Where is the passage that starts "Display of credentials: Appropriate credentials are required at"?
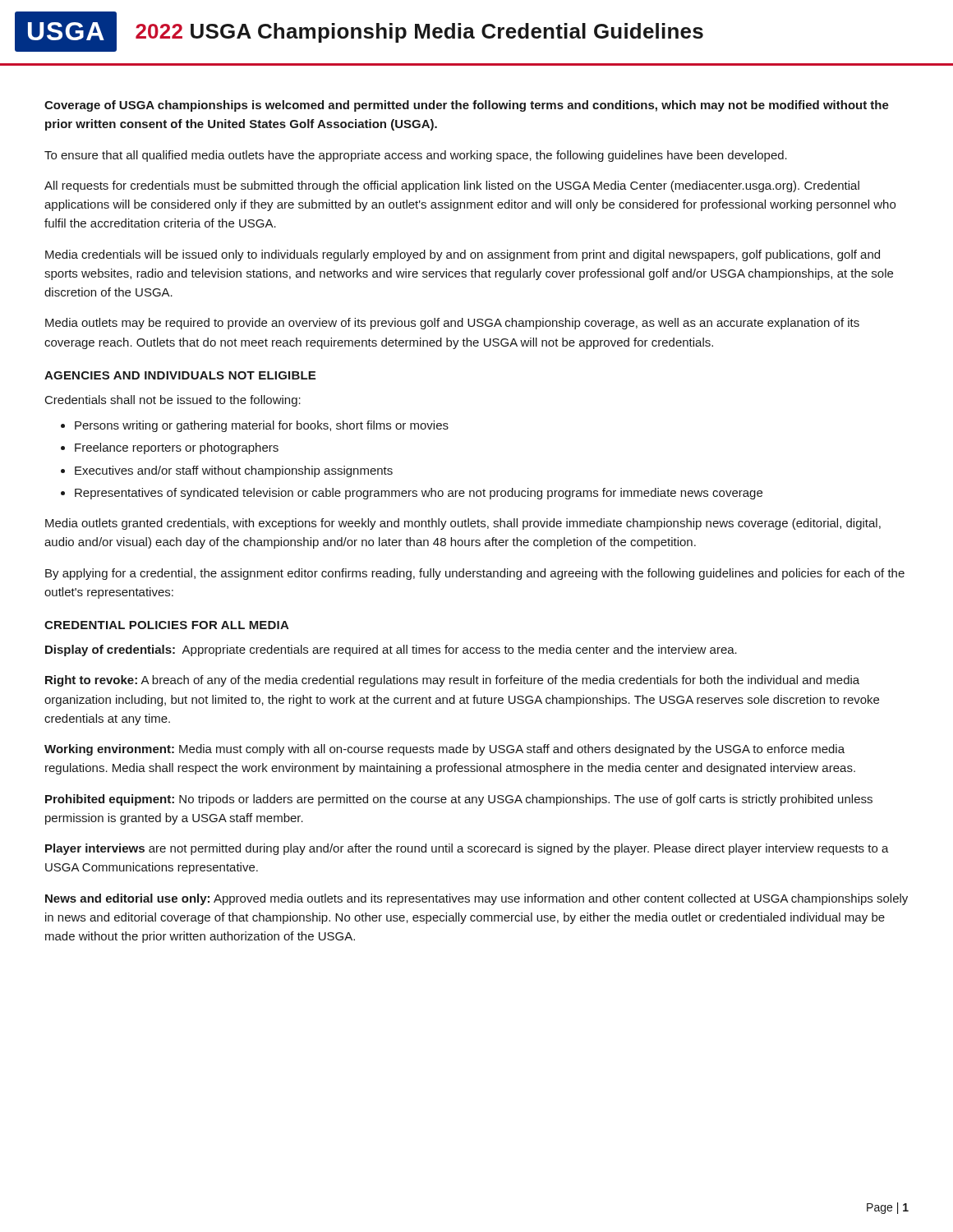The height and width of the screenshot is (1232, 953). pyautogui.click(x=391, y=649)
